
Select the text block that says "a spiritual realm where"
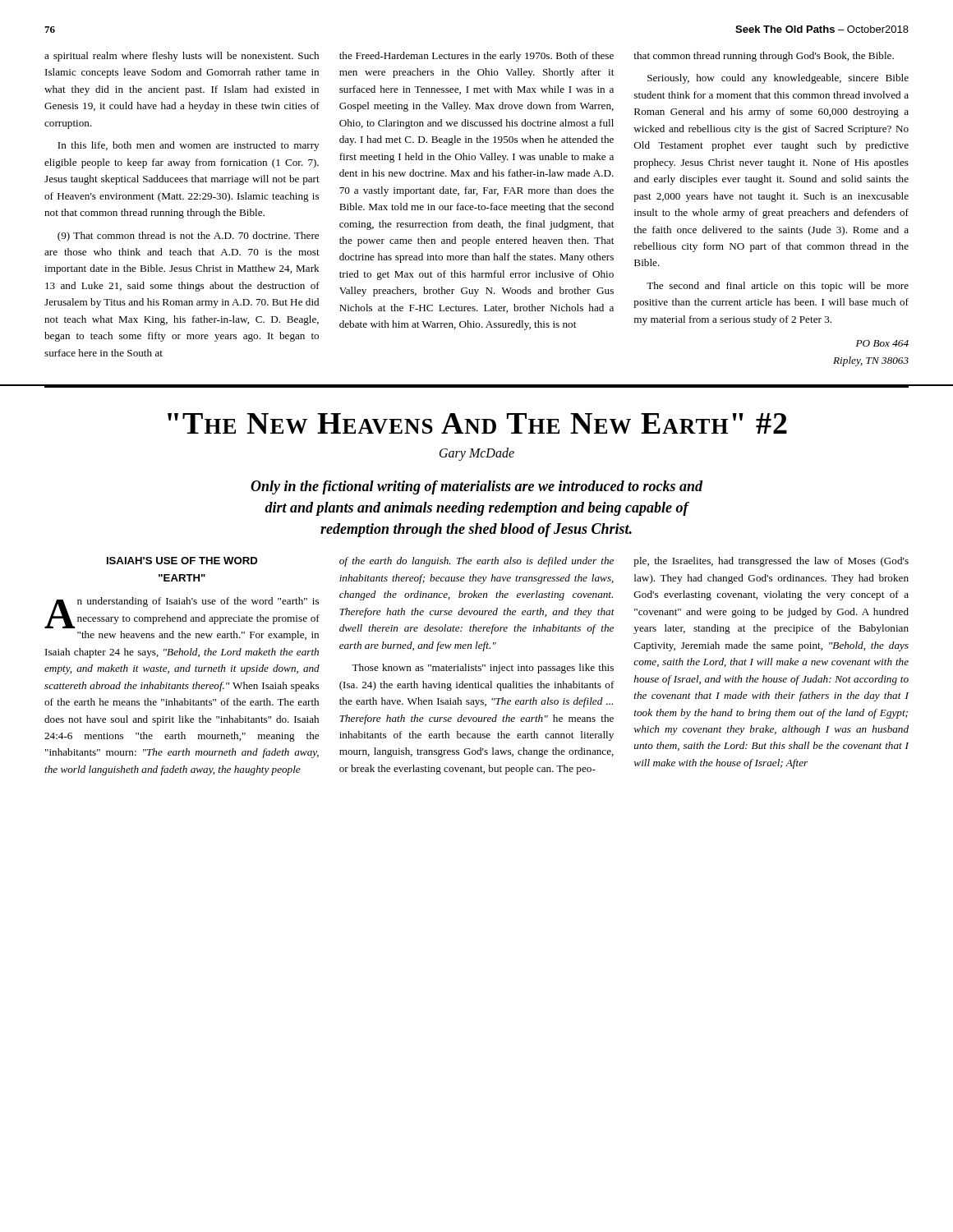[182, 205]
